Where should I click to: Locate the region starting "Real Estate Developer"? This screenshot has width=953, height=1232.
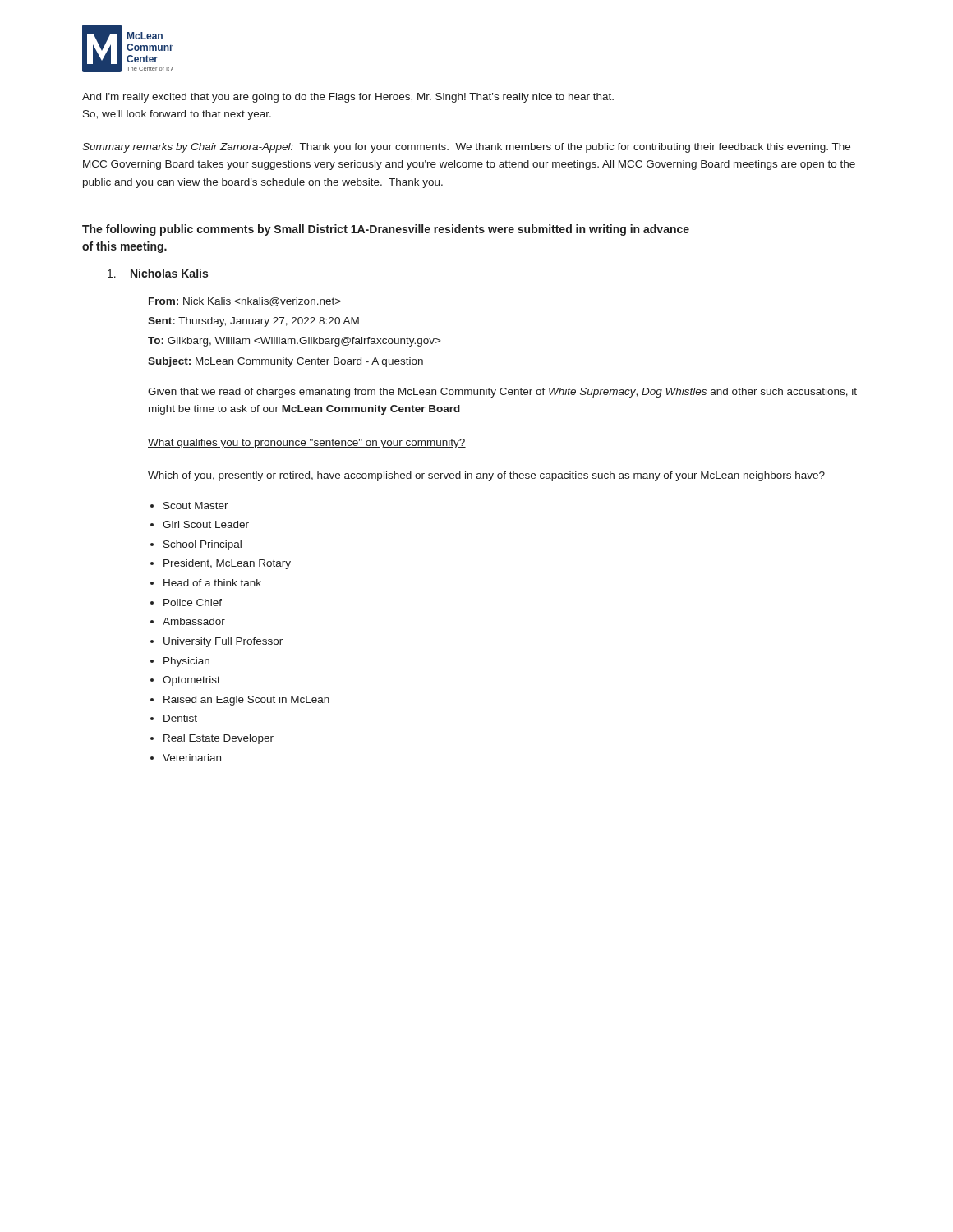tap(218, 738)
